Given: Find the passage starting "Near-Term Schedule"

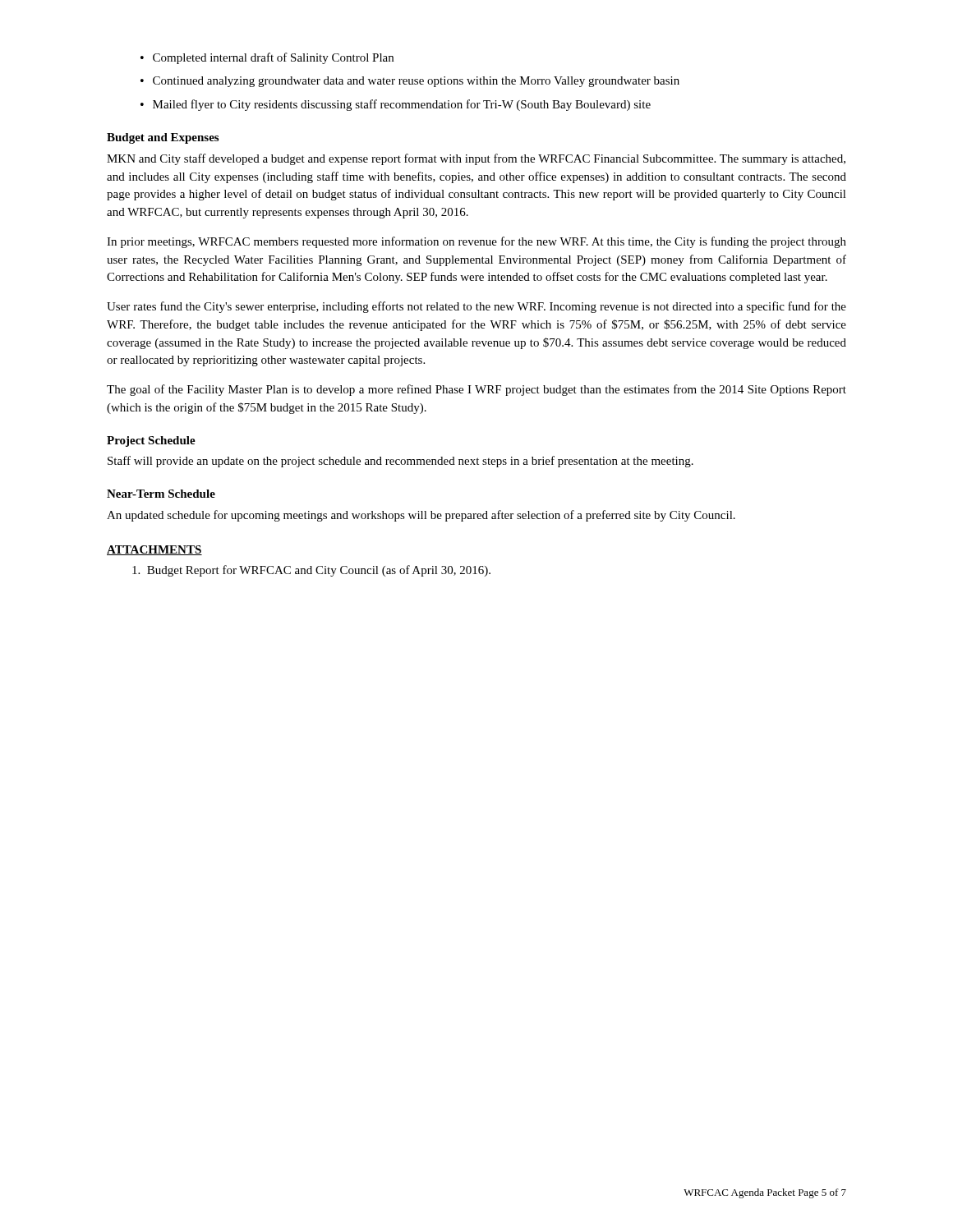Looking at the screenshot, I should (161, 494).
